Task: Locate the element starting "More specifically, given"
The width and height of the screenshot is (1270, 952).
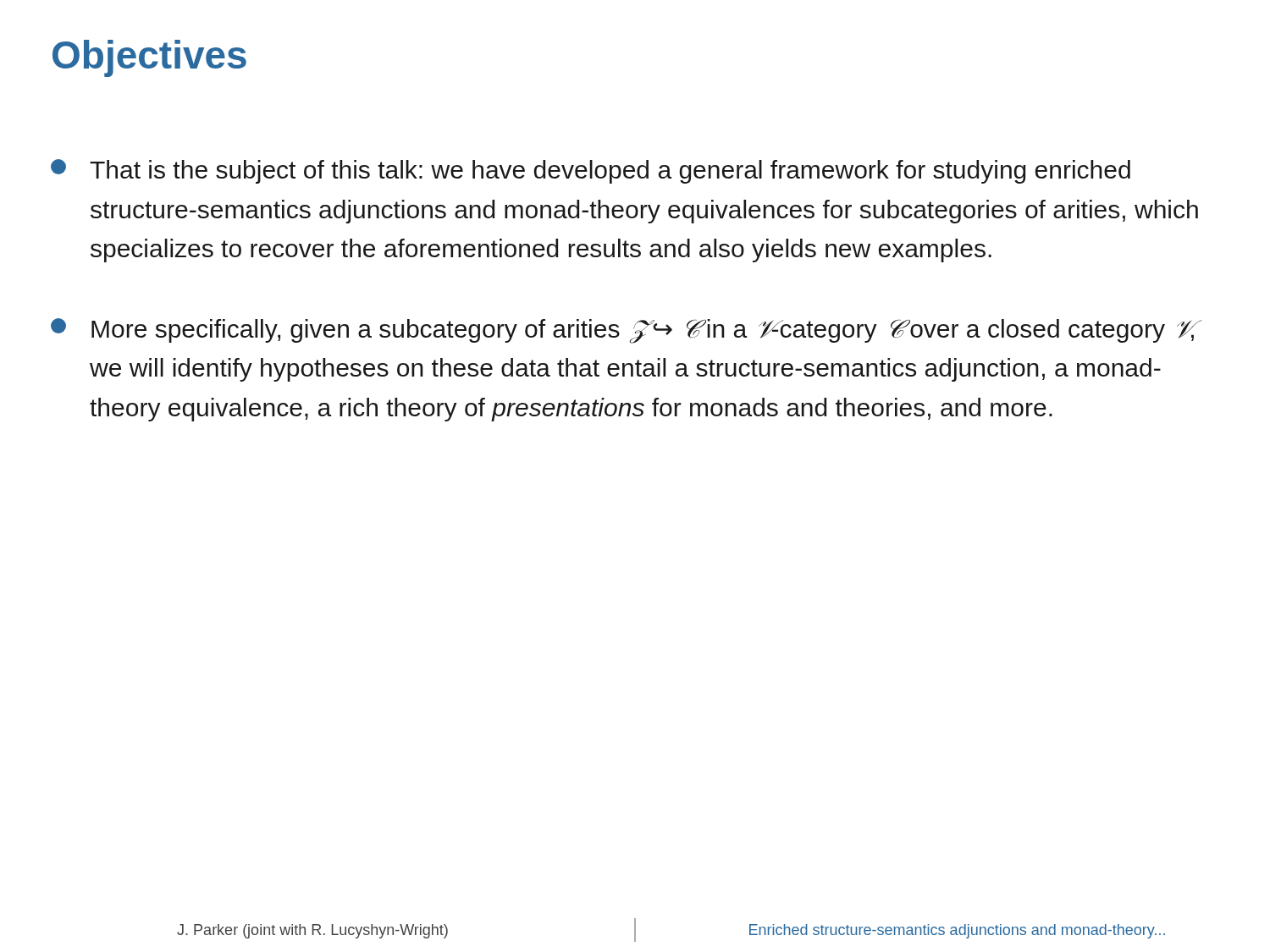Action: click(635, 368)
